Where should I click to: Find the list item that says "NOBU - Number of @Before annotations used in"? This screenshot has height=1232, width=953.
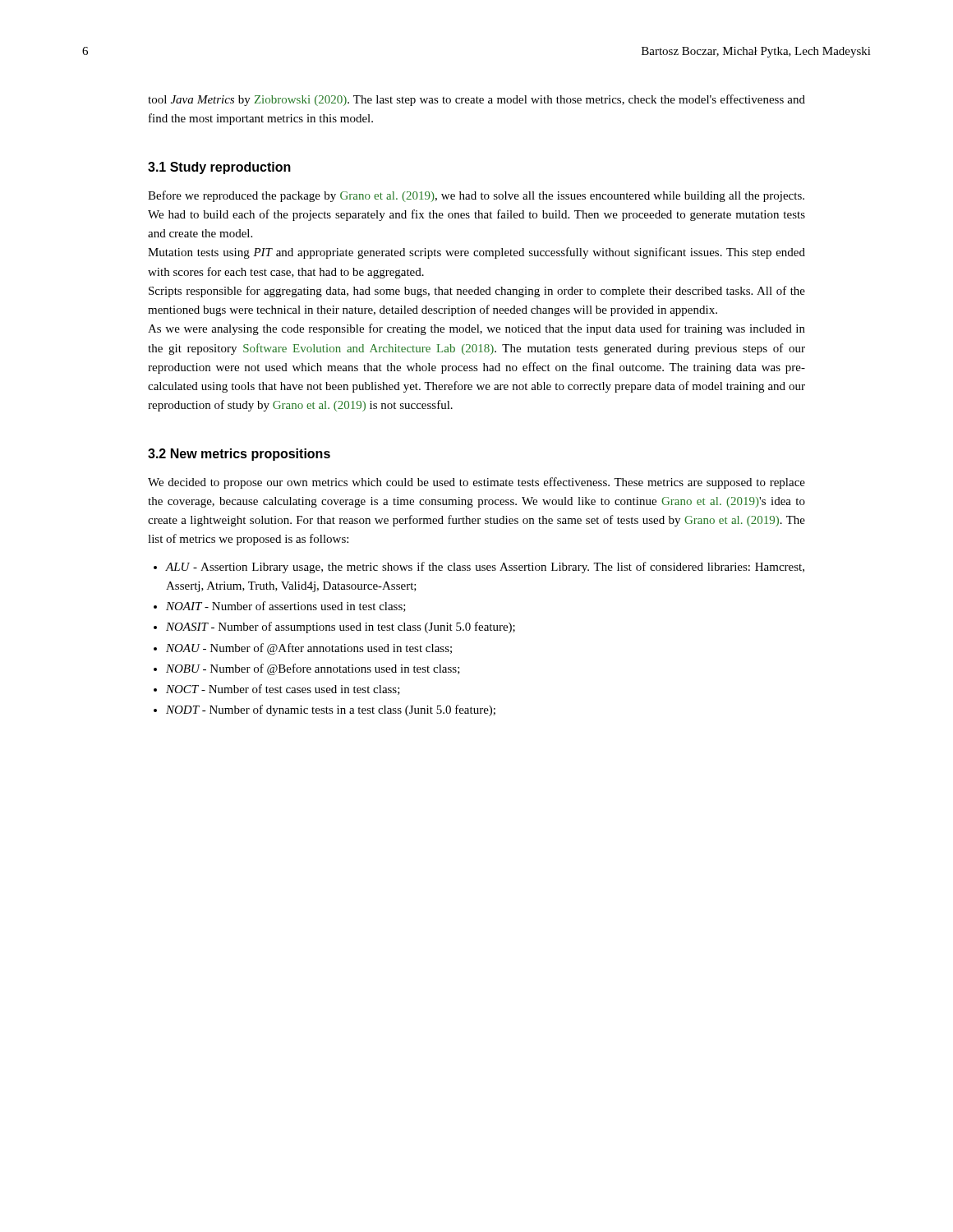(x=313, y=668)
